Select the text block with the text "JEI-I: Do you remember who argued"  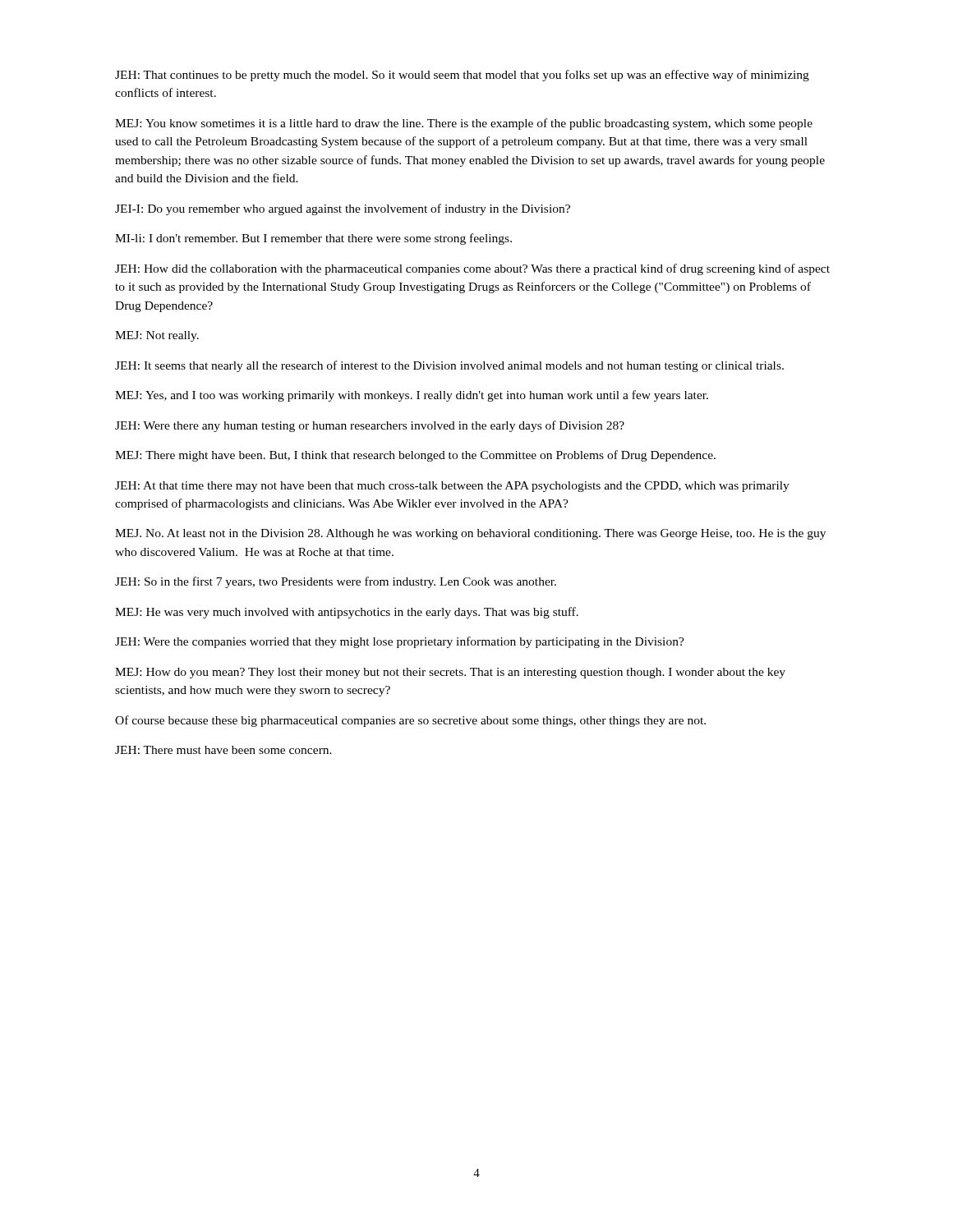pyautogui.click(x=343, y=208)
